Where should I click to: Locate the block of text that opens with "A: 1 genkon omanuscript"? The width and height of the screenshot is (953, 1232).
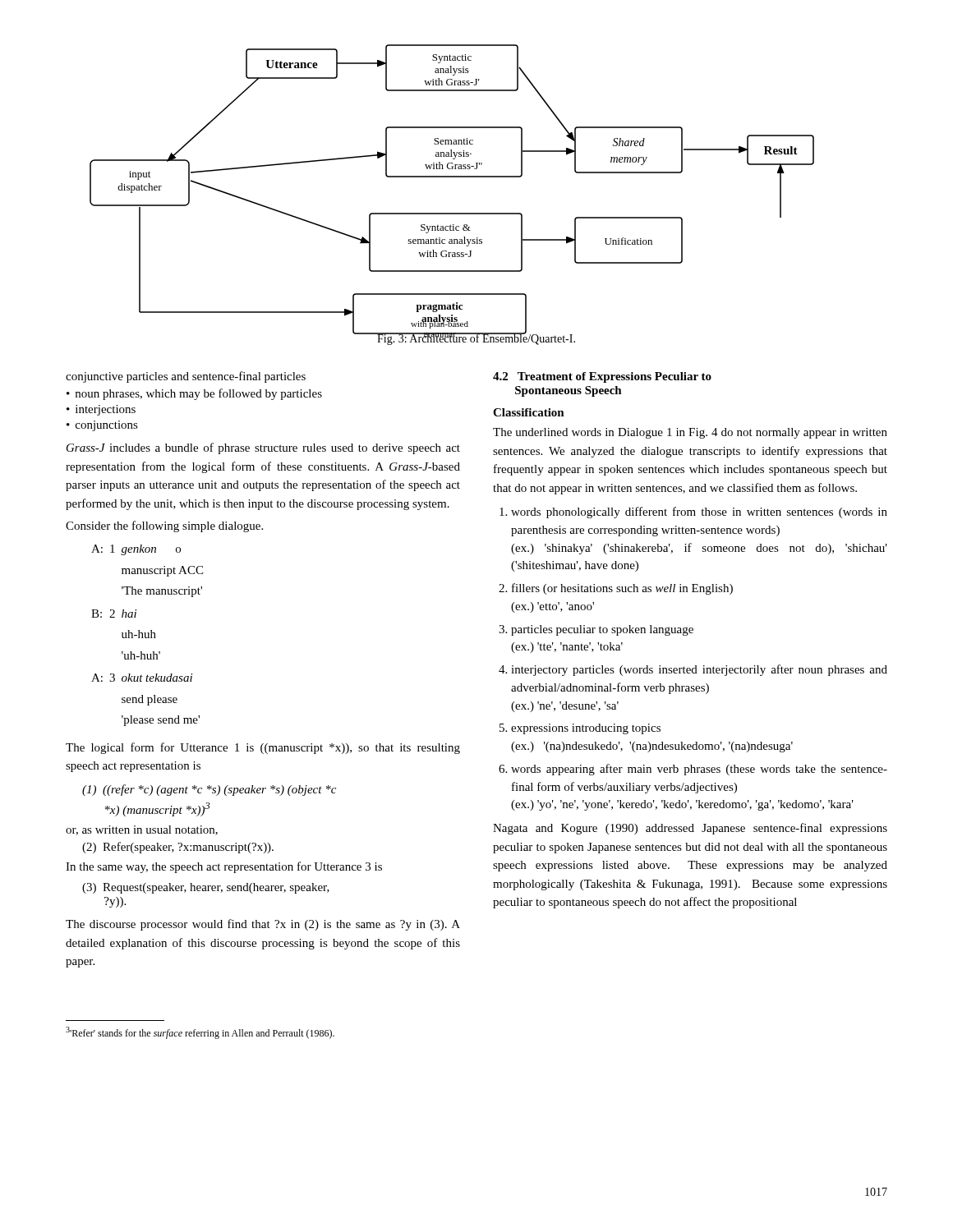coord(147,635)
